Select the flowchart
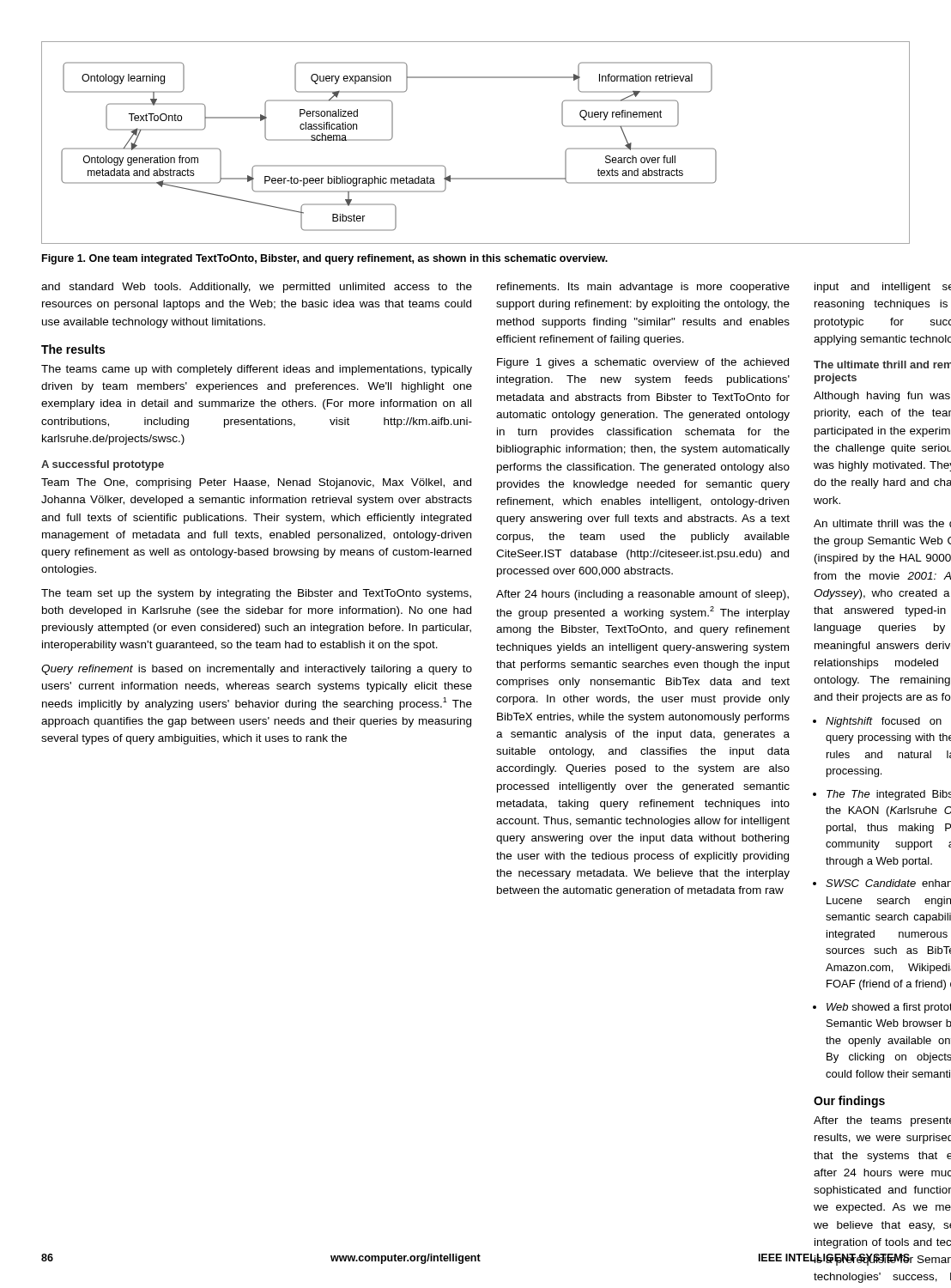This screenshot has width=951, height=1288. (x=476, y=143)
